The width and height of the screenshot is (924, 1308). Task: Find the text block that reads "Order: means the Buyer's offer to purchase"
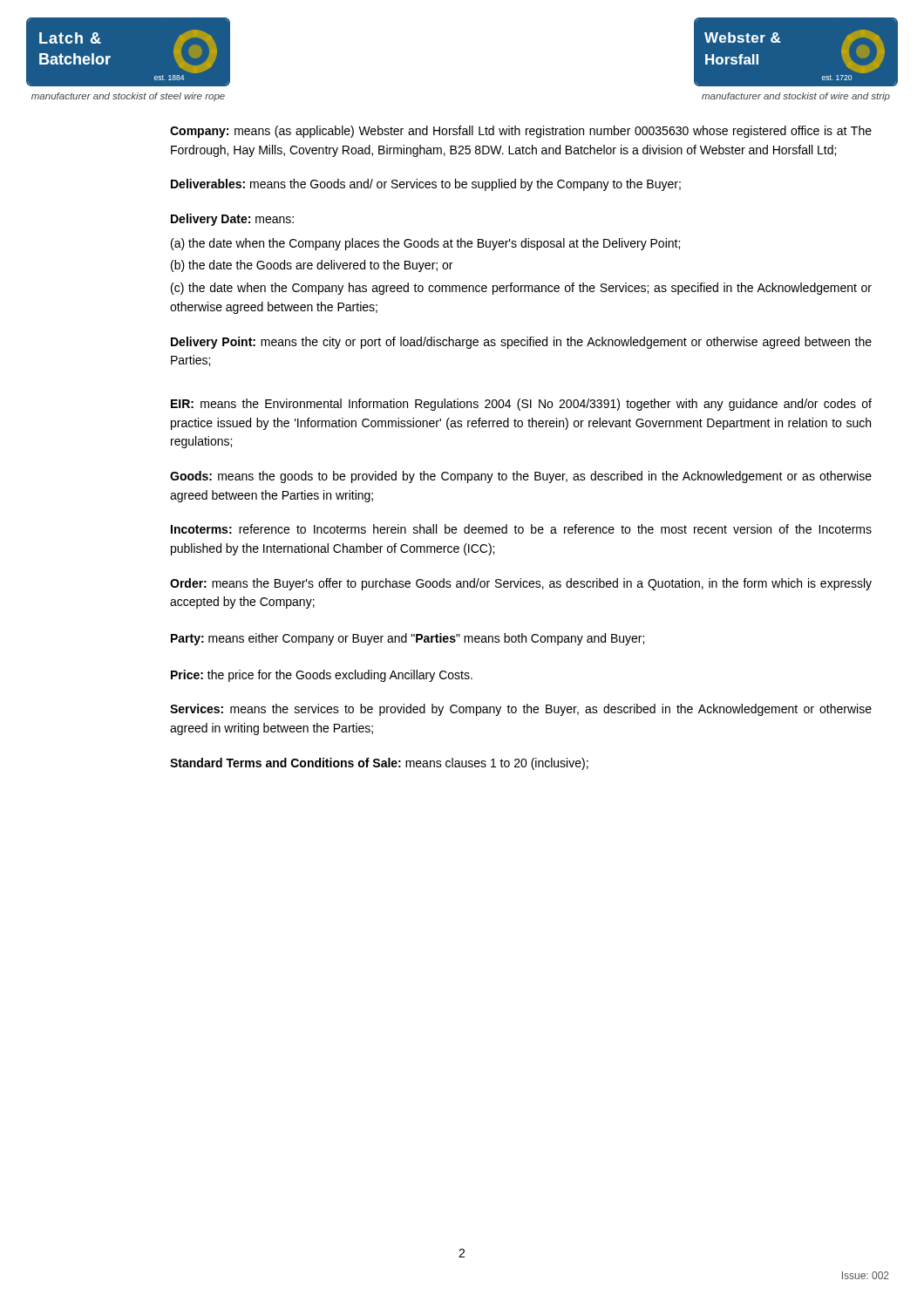coord(521,593)
